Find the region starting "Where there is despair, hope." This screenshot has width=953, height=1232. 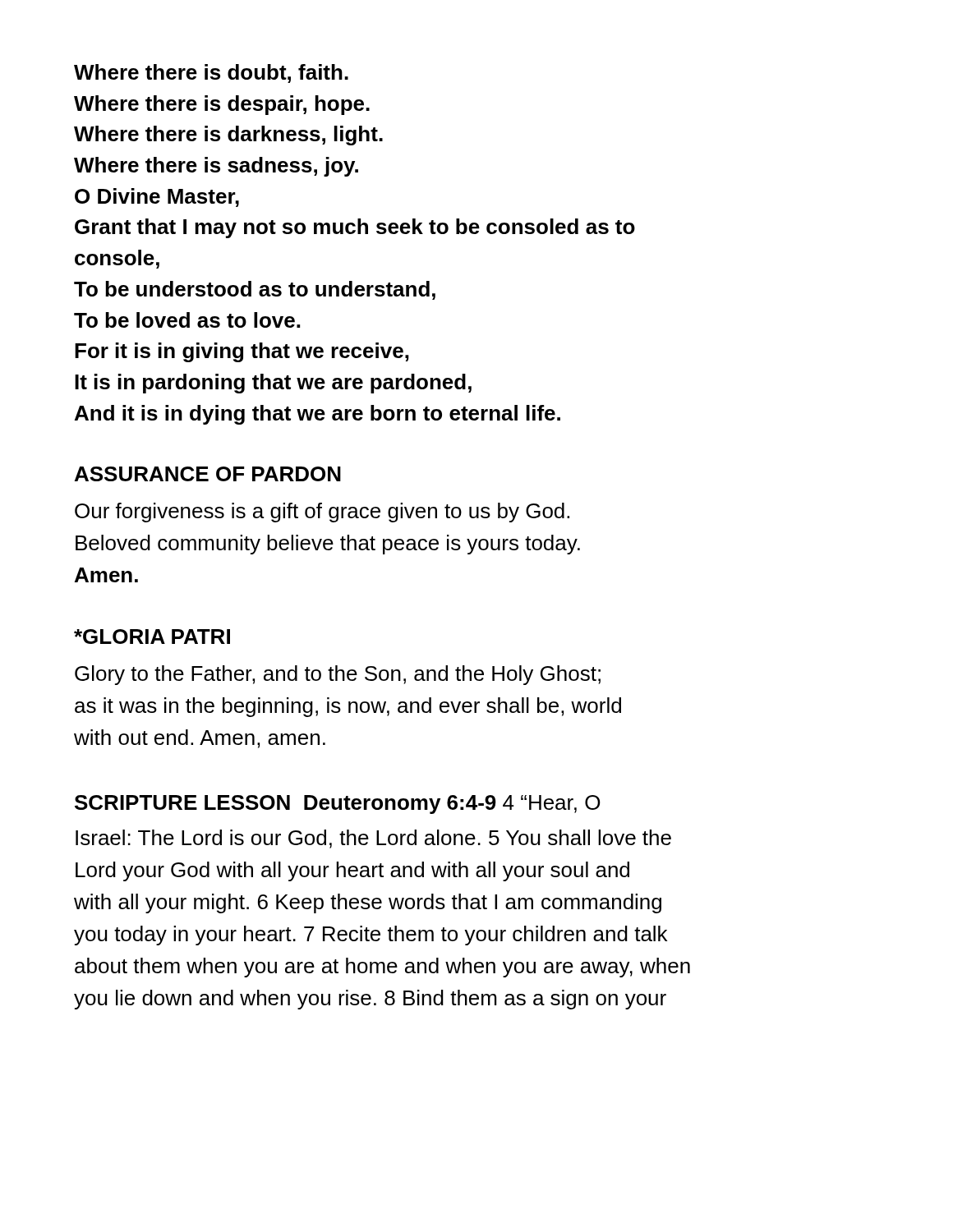(x=222, y=103)
